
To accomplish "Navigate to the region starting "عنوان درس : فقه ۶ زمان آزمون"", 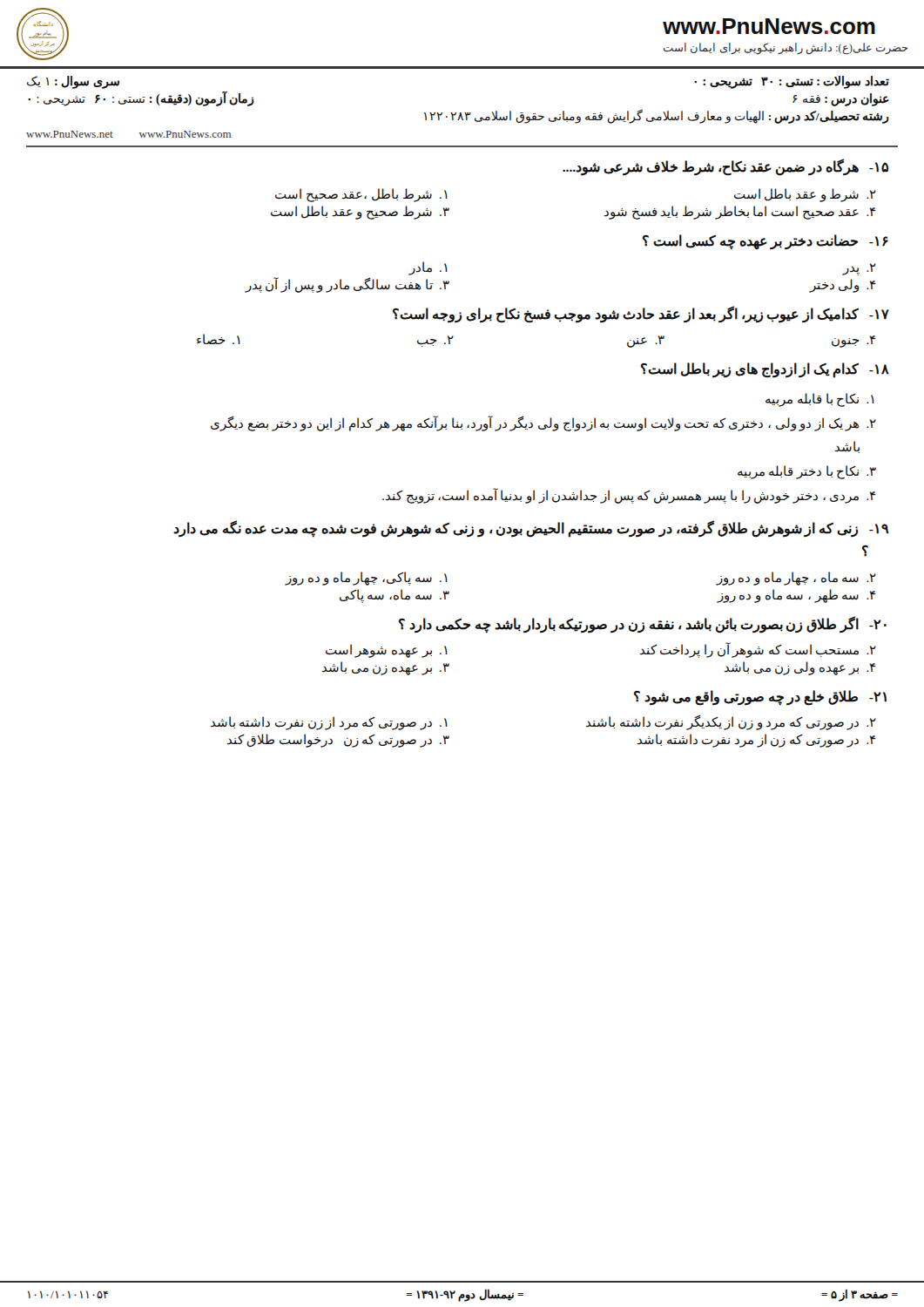I will pyautogui.click(x=843, y=99).
